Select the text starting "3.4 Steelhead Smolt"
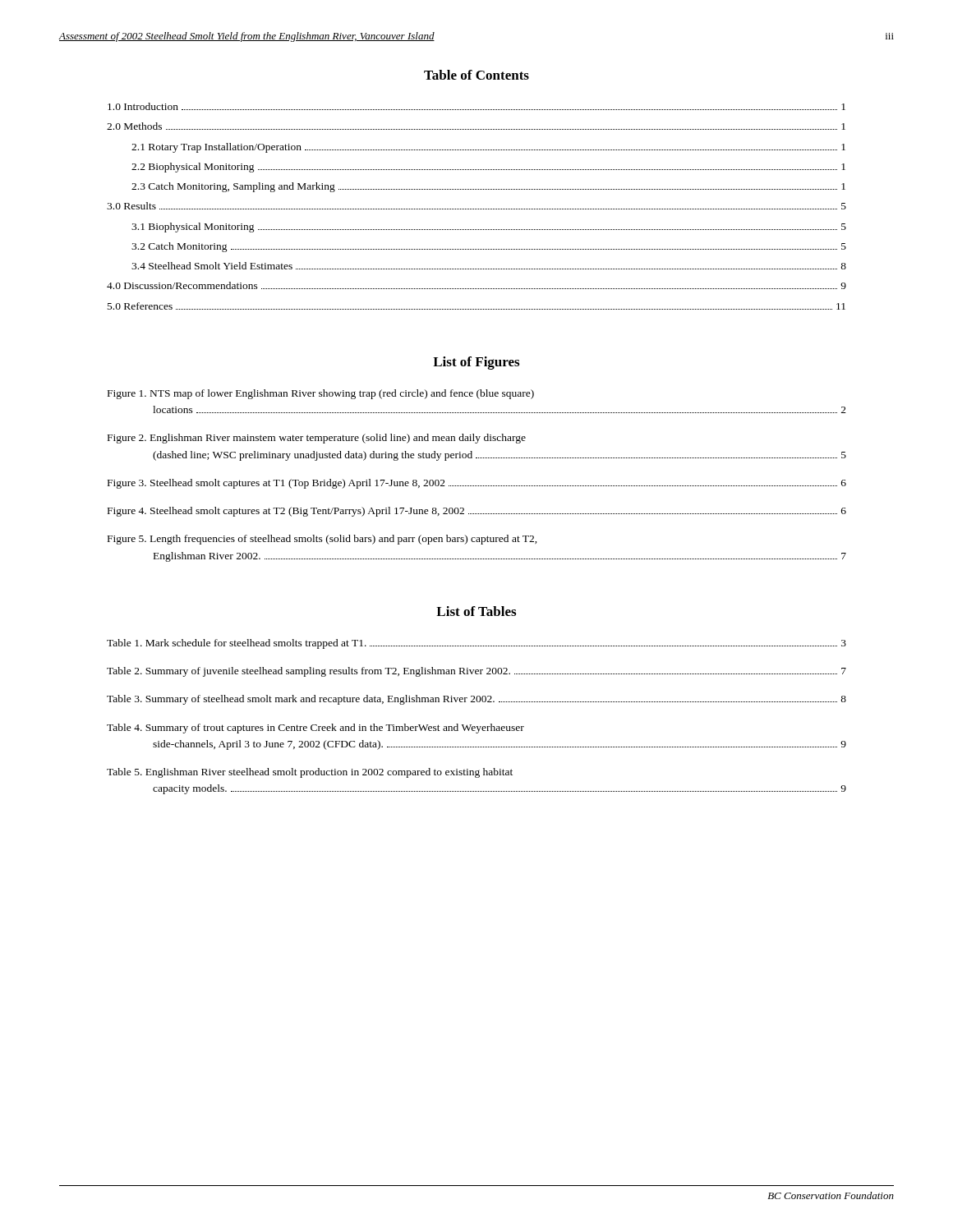 click(x=489, y=266)
